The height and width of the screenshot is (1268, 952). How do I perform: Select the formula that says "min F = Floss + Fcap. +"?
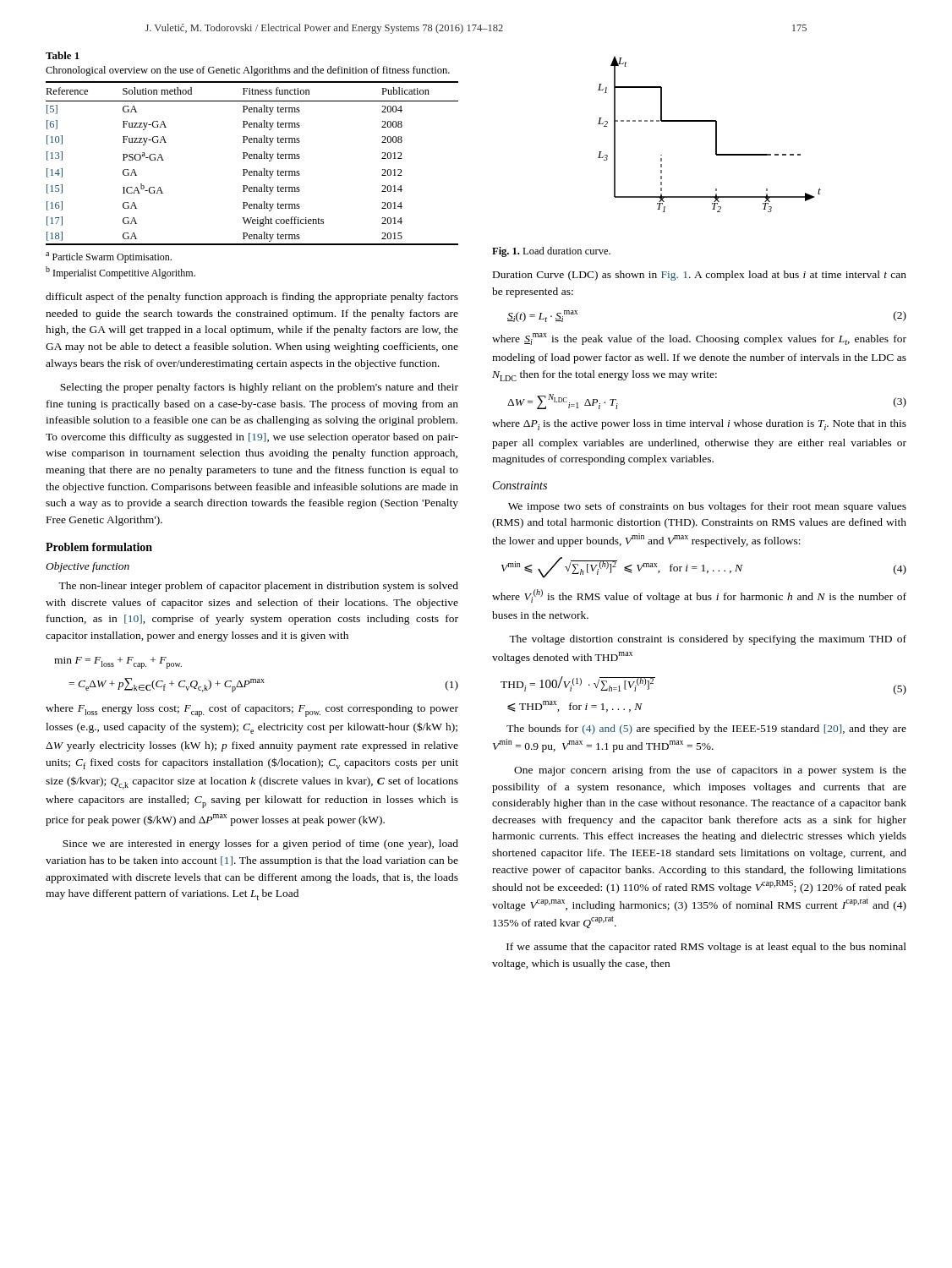256,673
